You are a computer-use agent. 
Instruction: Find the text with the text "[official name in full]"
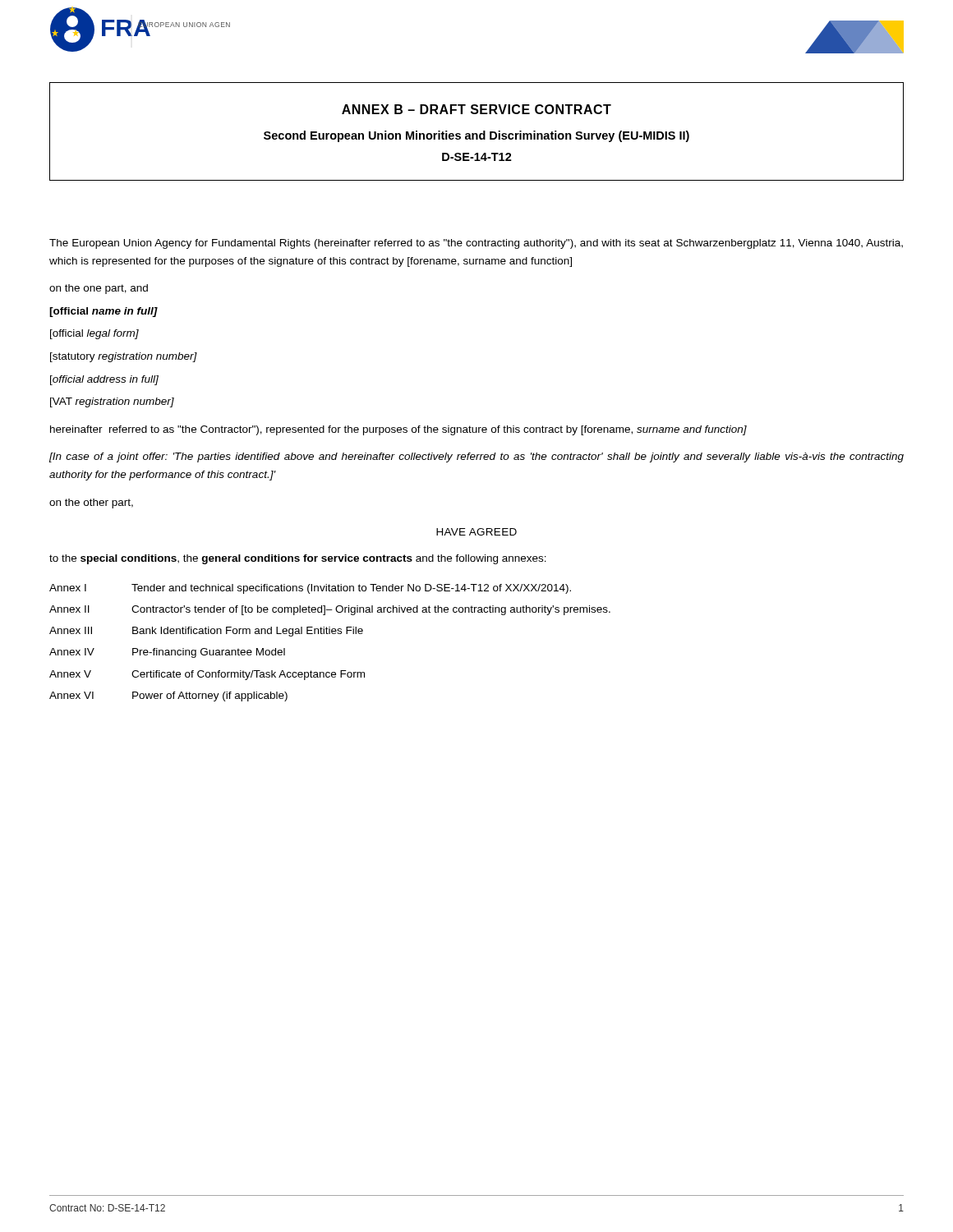click(x=103, y=311)
